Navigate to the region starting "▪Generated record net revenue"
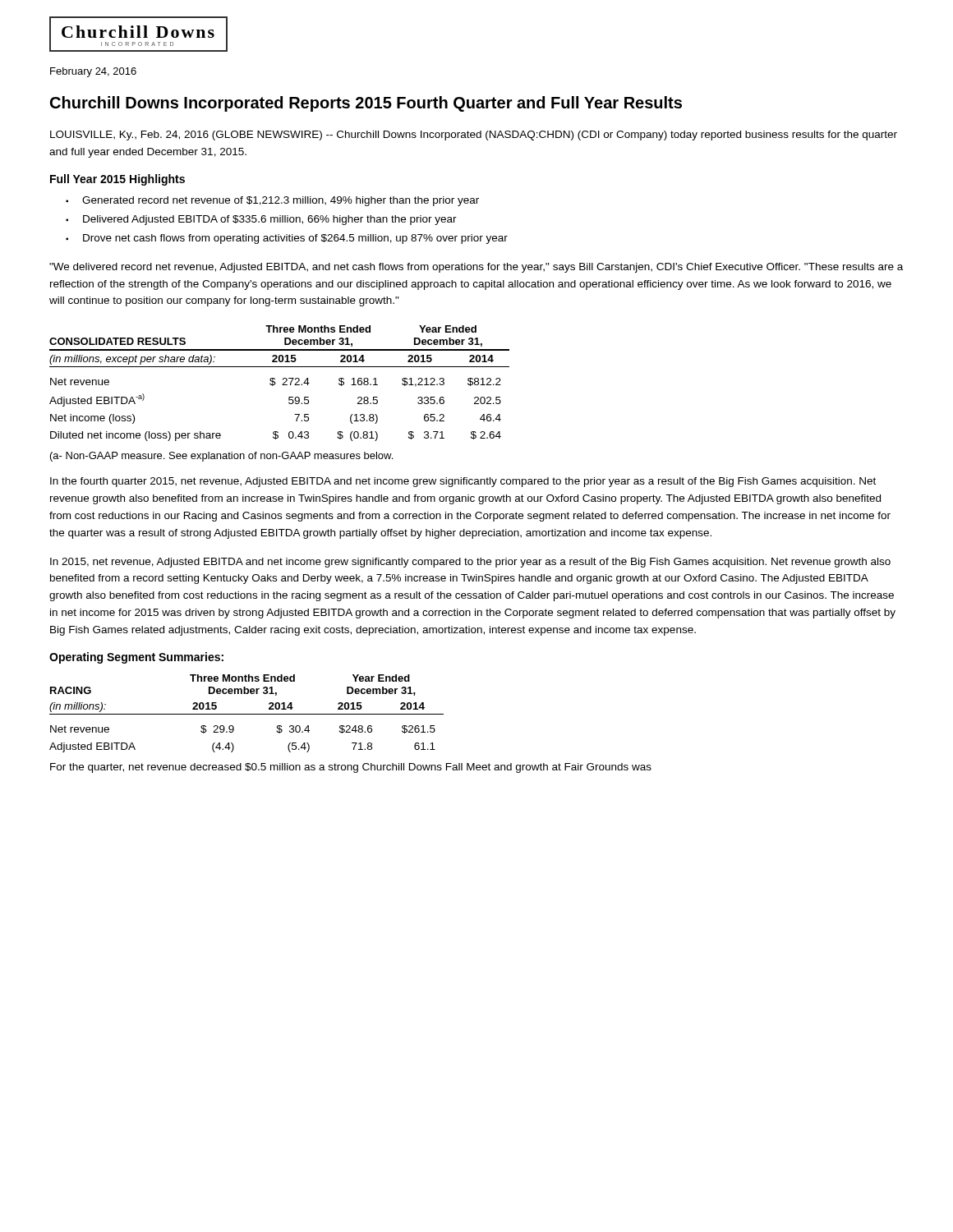The width and height of the screenshot is (953, 1232). pos(273,201)
